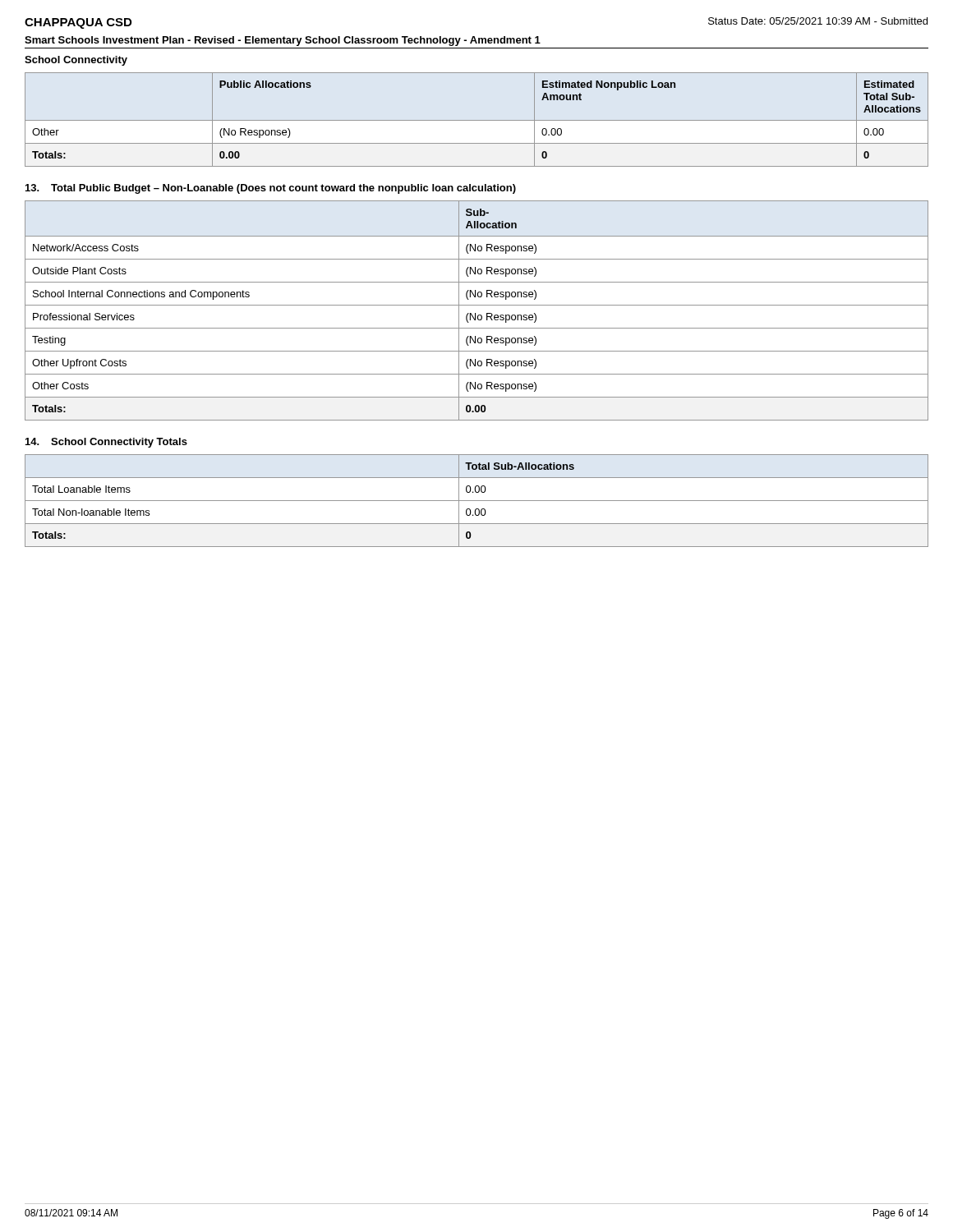Image resolution: width=953 pixels, height=1232 pixels.
Task: Where does it say "14. School Connectivity Totals"?
Action: (x=106, y=441)
